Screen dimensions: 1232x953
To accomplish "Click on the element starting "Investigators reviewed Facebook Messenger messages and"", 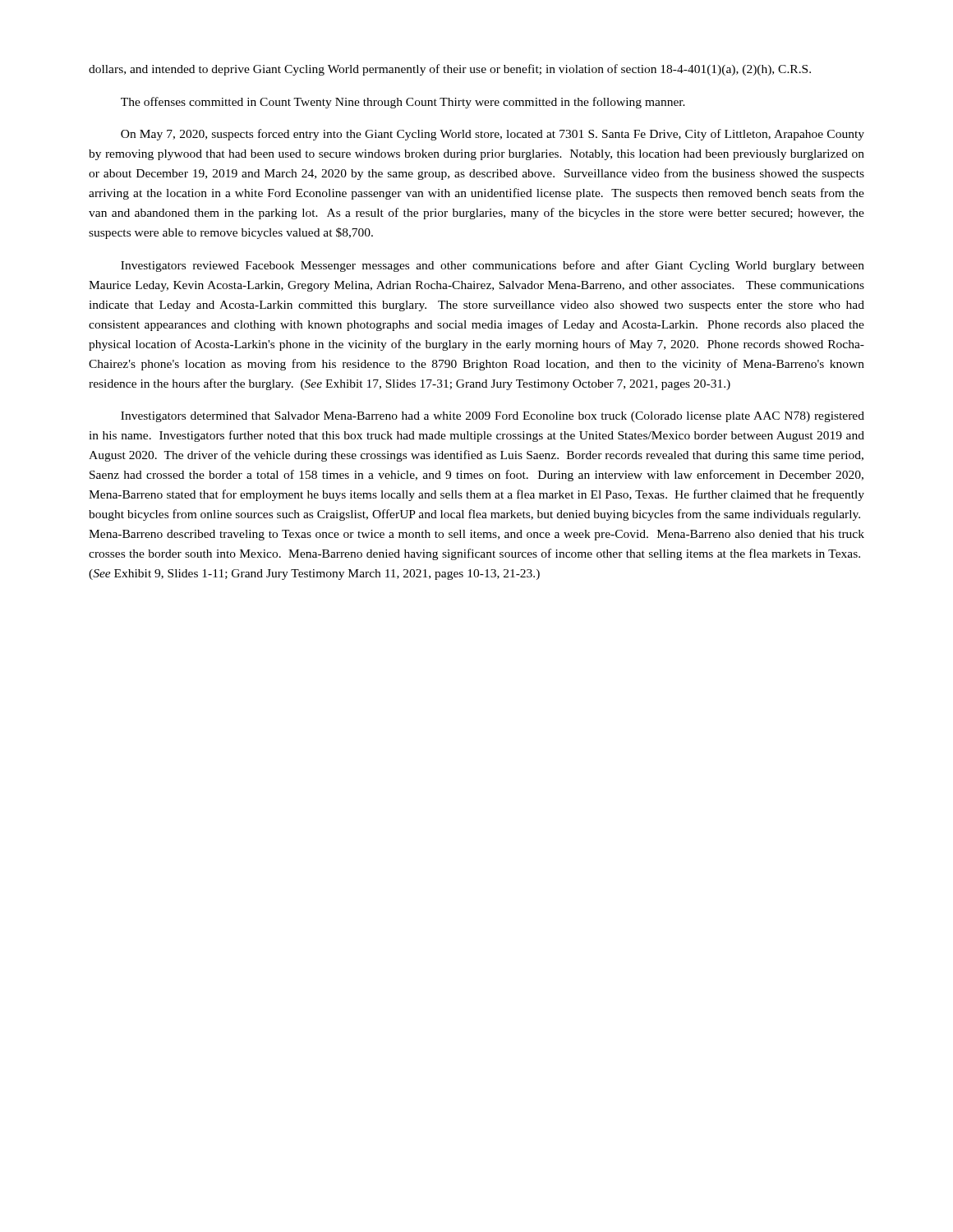I will point(476,324).
